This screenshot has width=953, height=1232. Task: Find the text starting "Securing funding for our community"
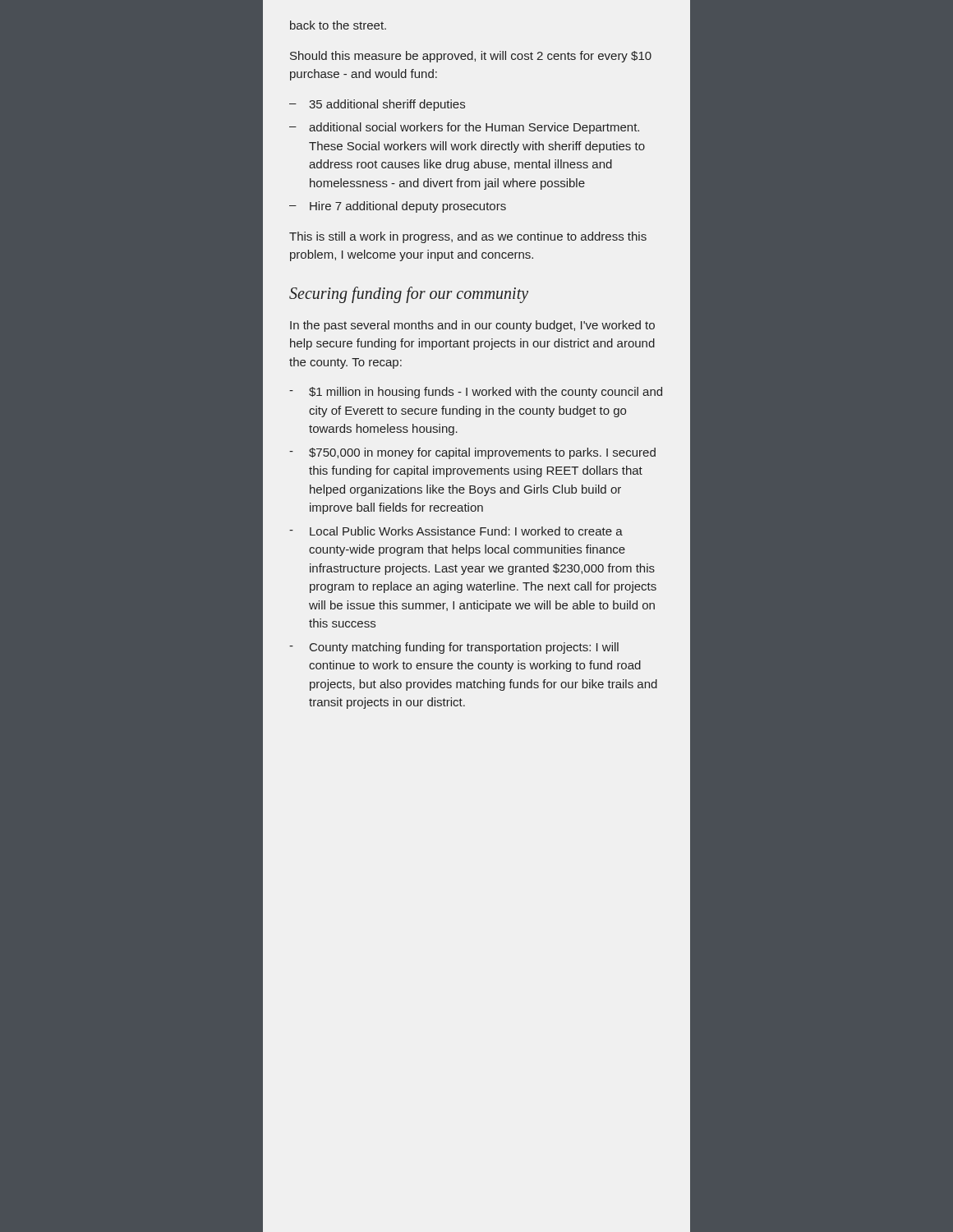pyautogui.click(x=409, y=293)
